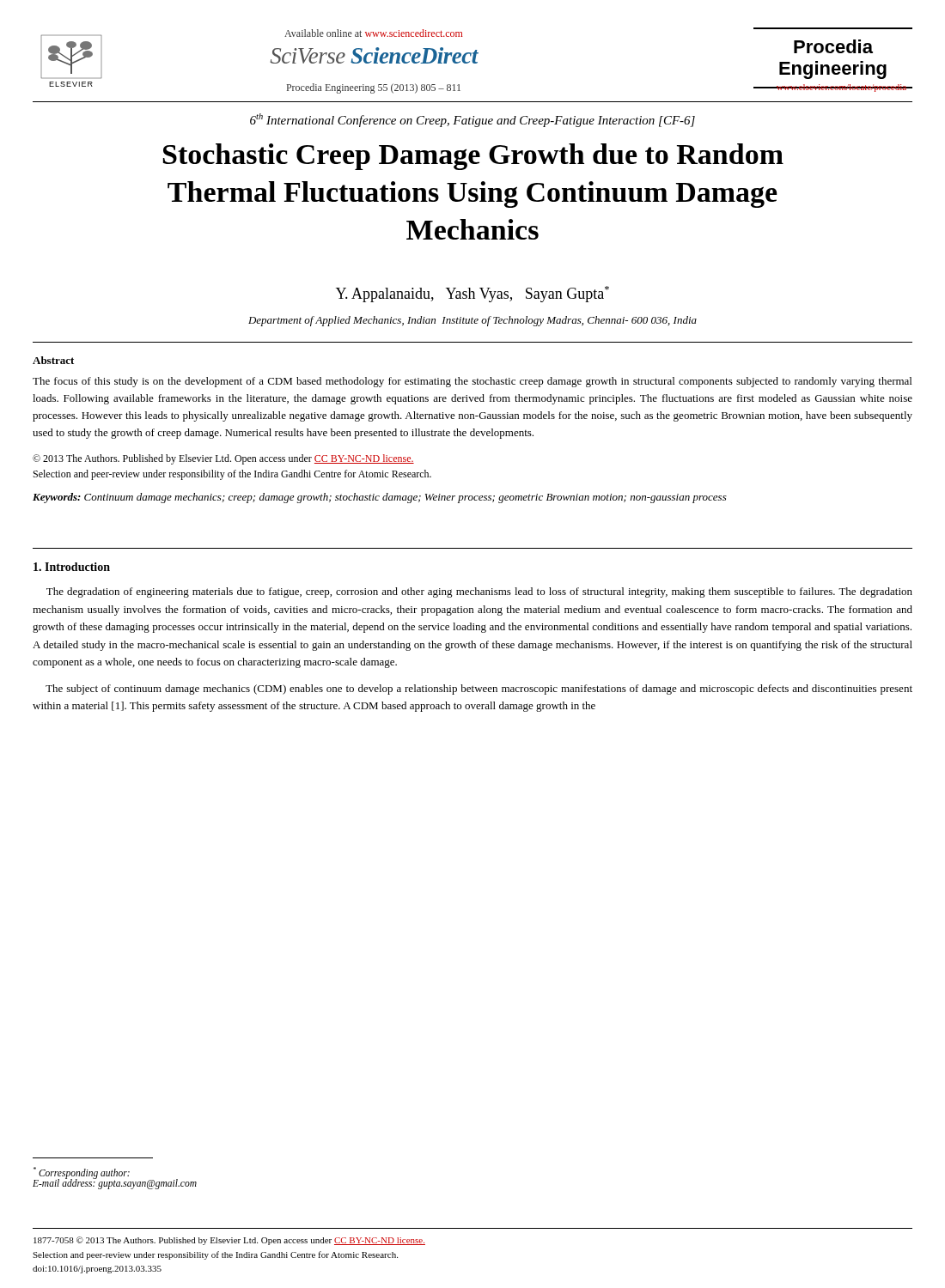
Task: Point to the block beginning "The focus of this study is"
Action: pyautogui.click(x=472, y=407)
